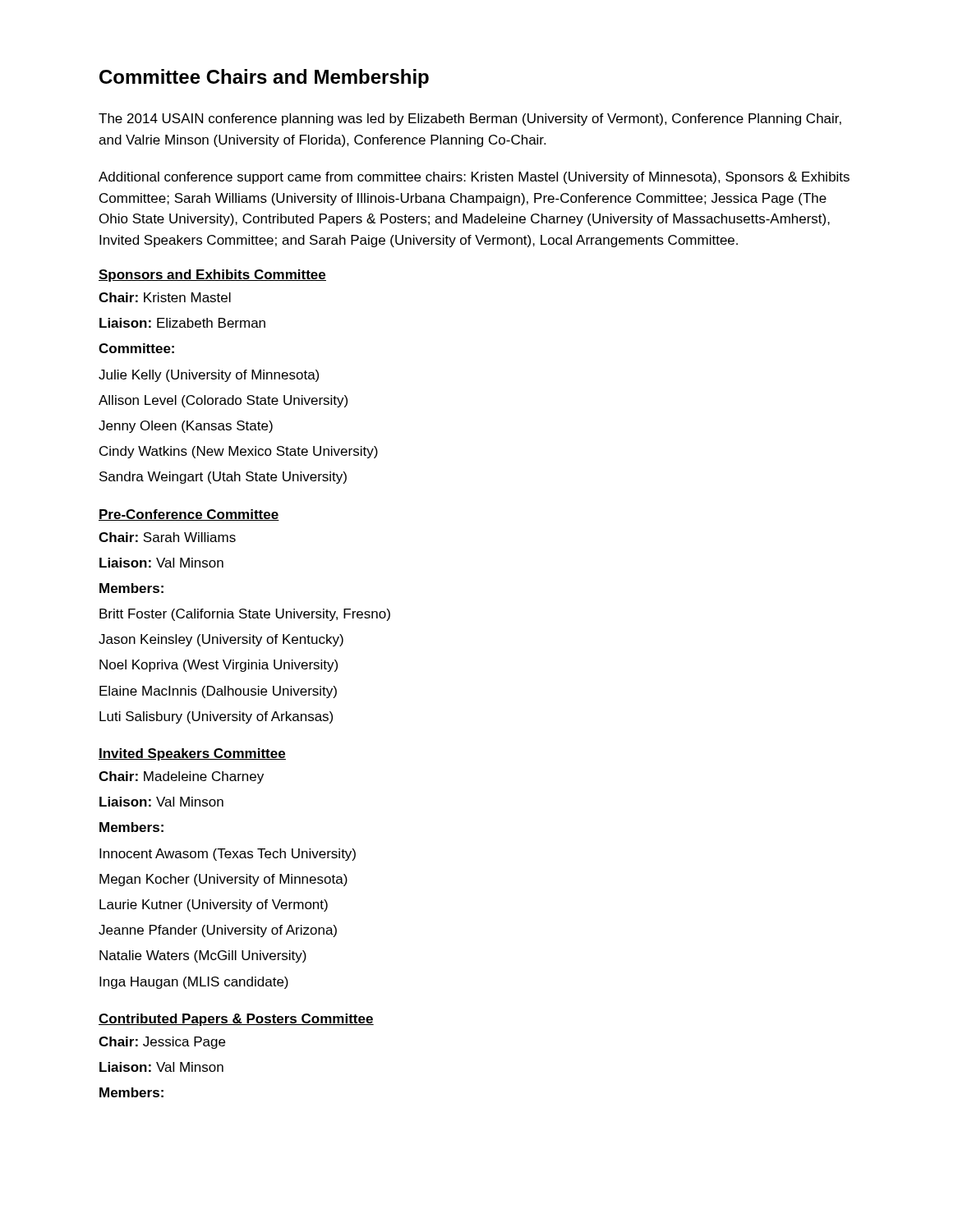Find the list item containing "Allison Level (Colorado State University)"
Image resolution: width=953 pixels, height=1232 pixels.
click(x=224, y=400)
